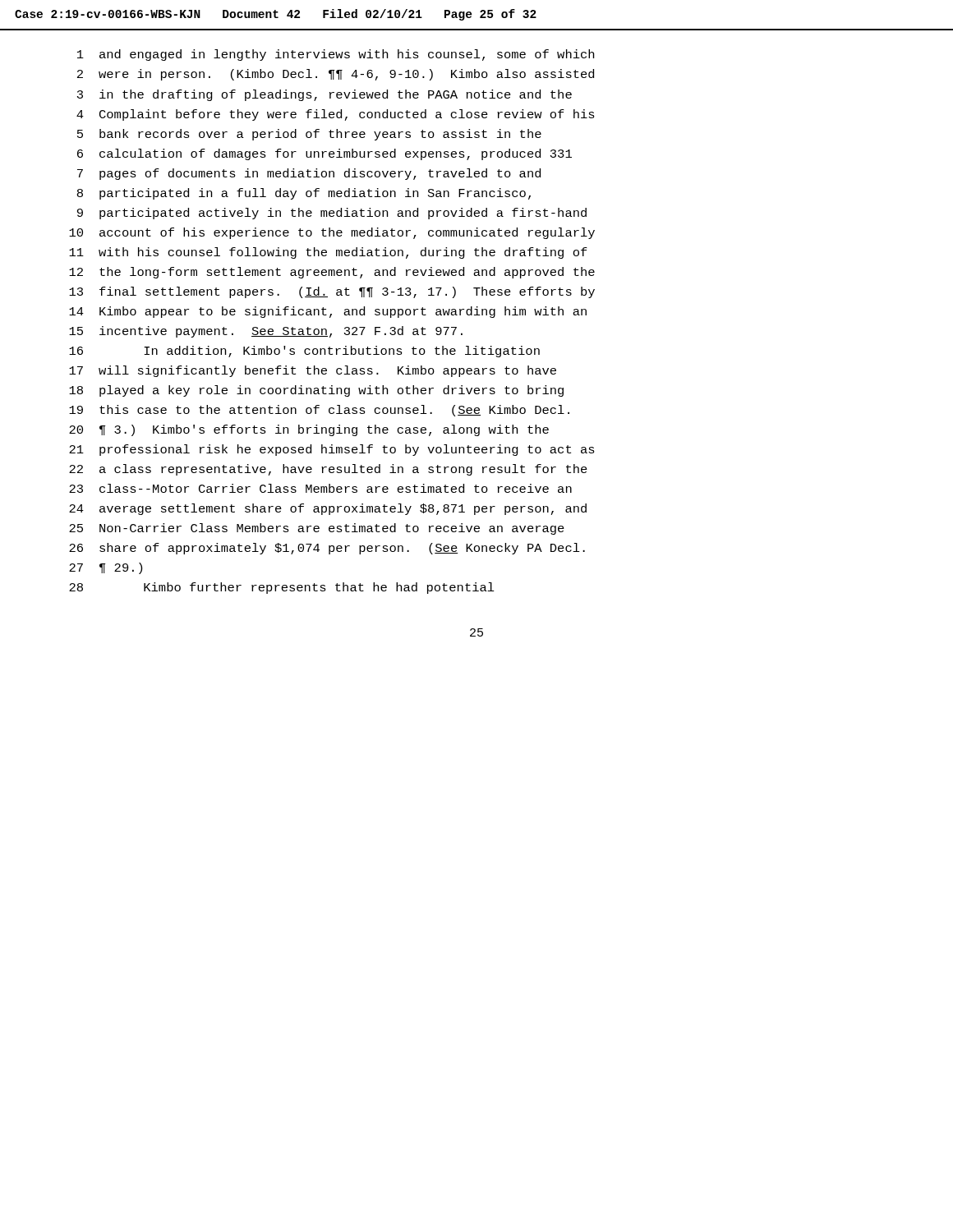Point to the text starting "16In addition, Kimbo's contributions to the litigation"
Screen dimensions: 1232x953
(x=476, y=460)
